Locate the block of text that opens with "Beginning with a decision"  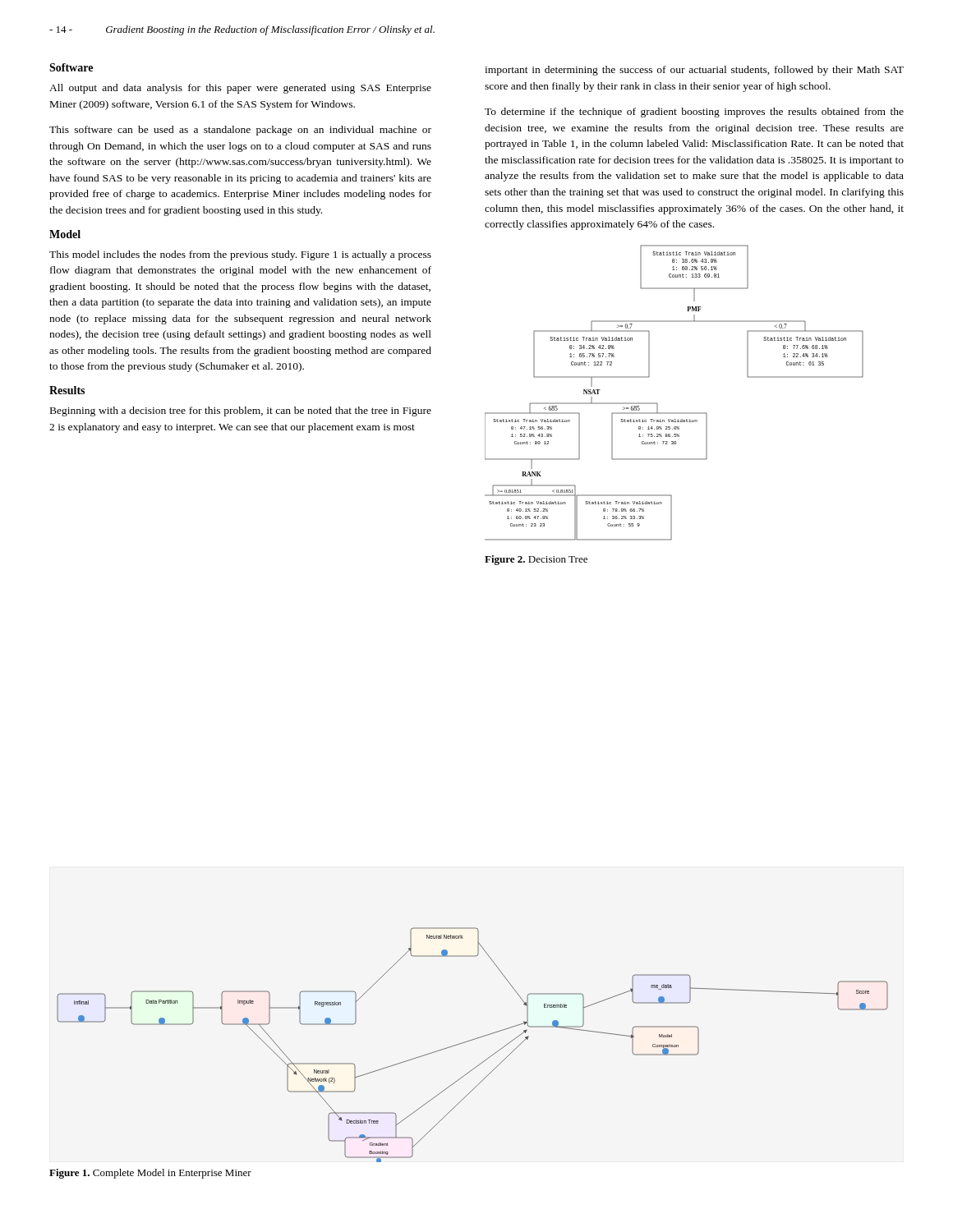click(240, 418)
